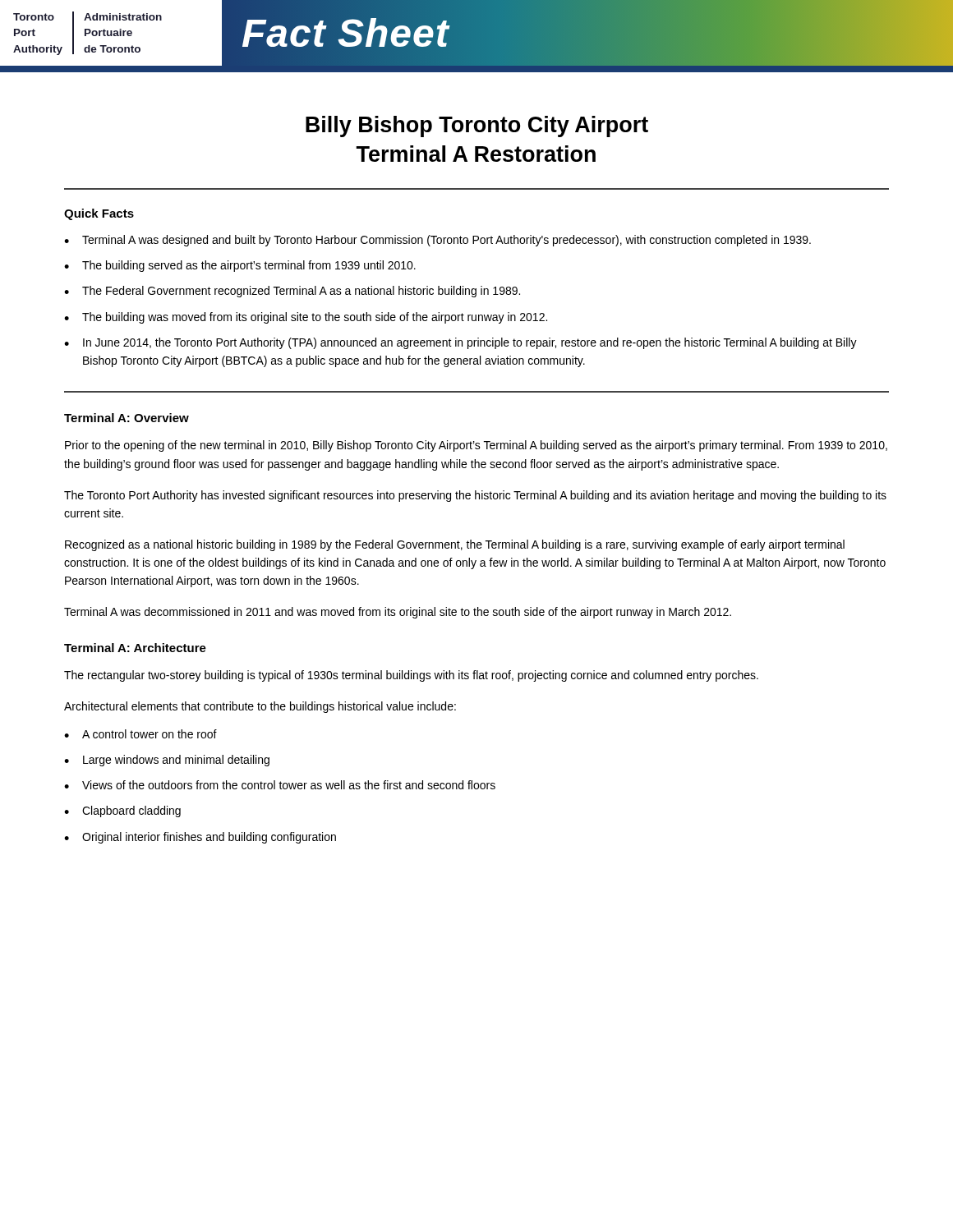The height and width of the screenshot is (1232, 953).
Task: Point to the passage starting "Terminal A was decommissioned in 2011"
Action: [x=398, y=612]
